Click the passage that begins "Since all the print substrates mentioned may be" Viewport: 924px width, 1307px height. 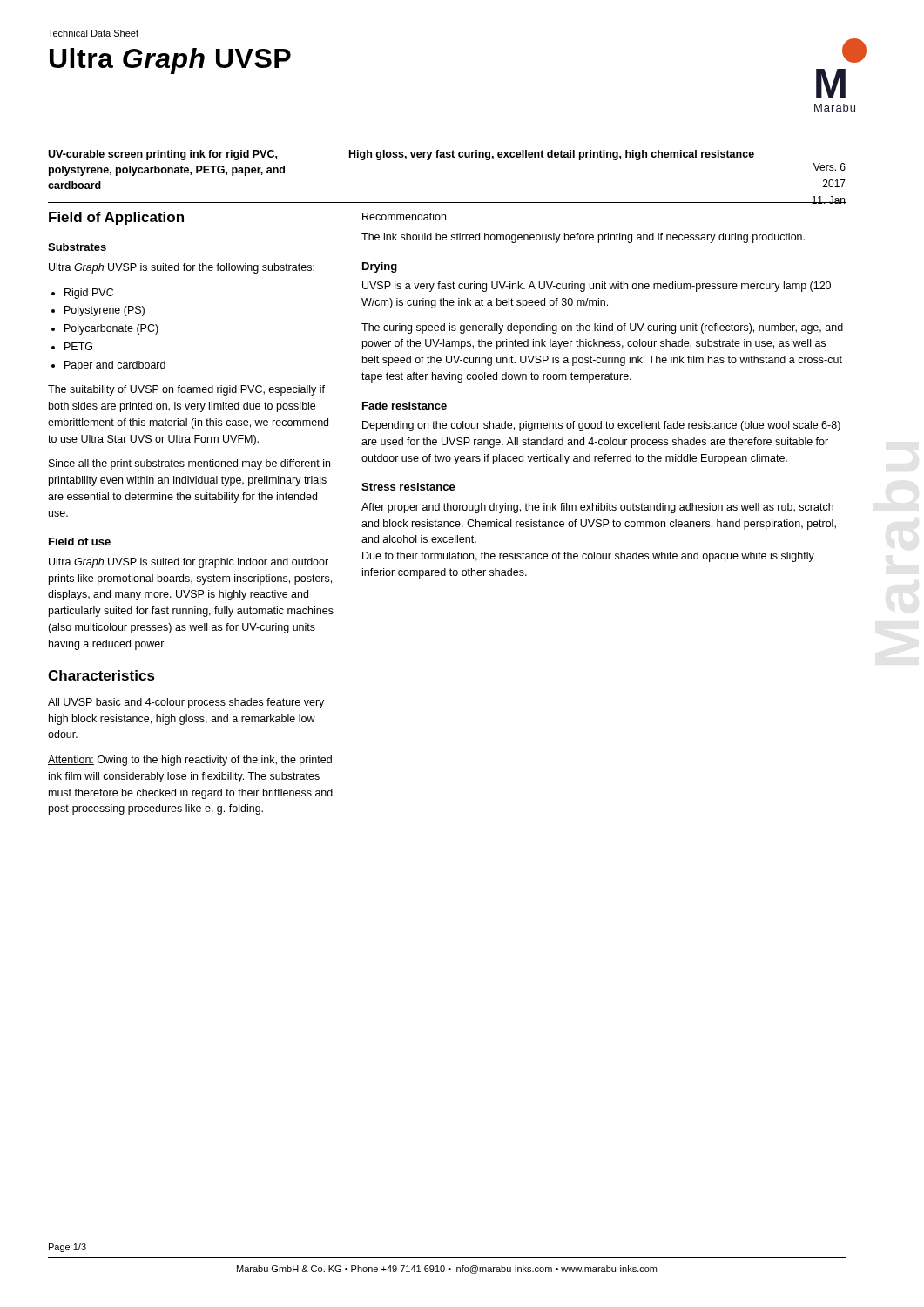pyautogui.click(x=192, y=489)
